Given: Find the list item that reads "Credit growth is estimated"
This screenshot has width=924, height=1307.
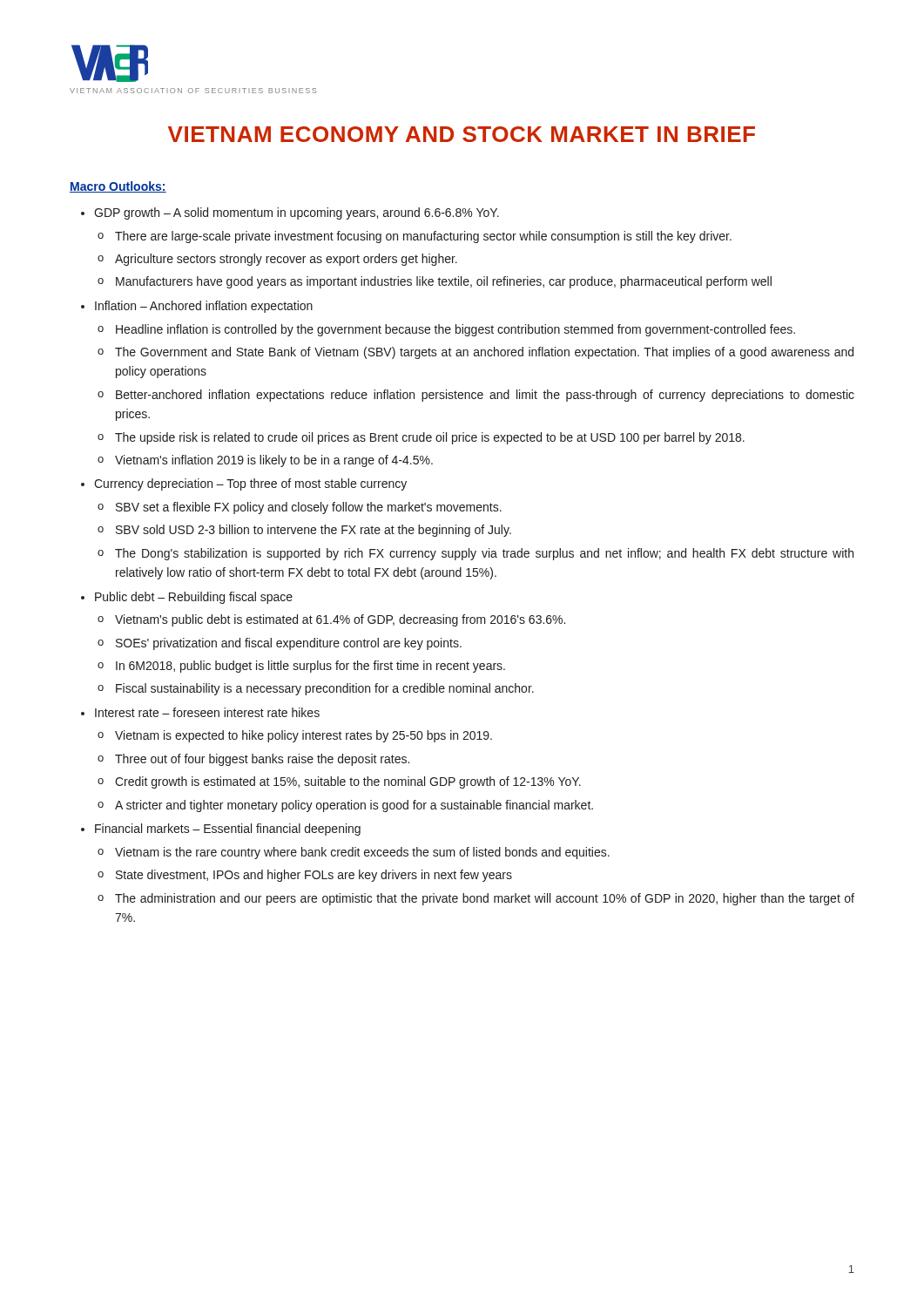Looking at the screenshot, I should tap(348, 782).
